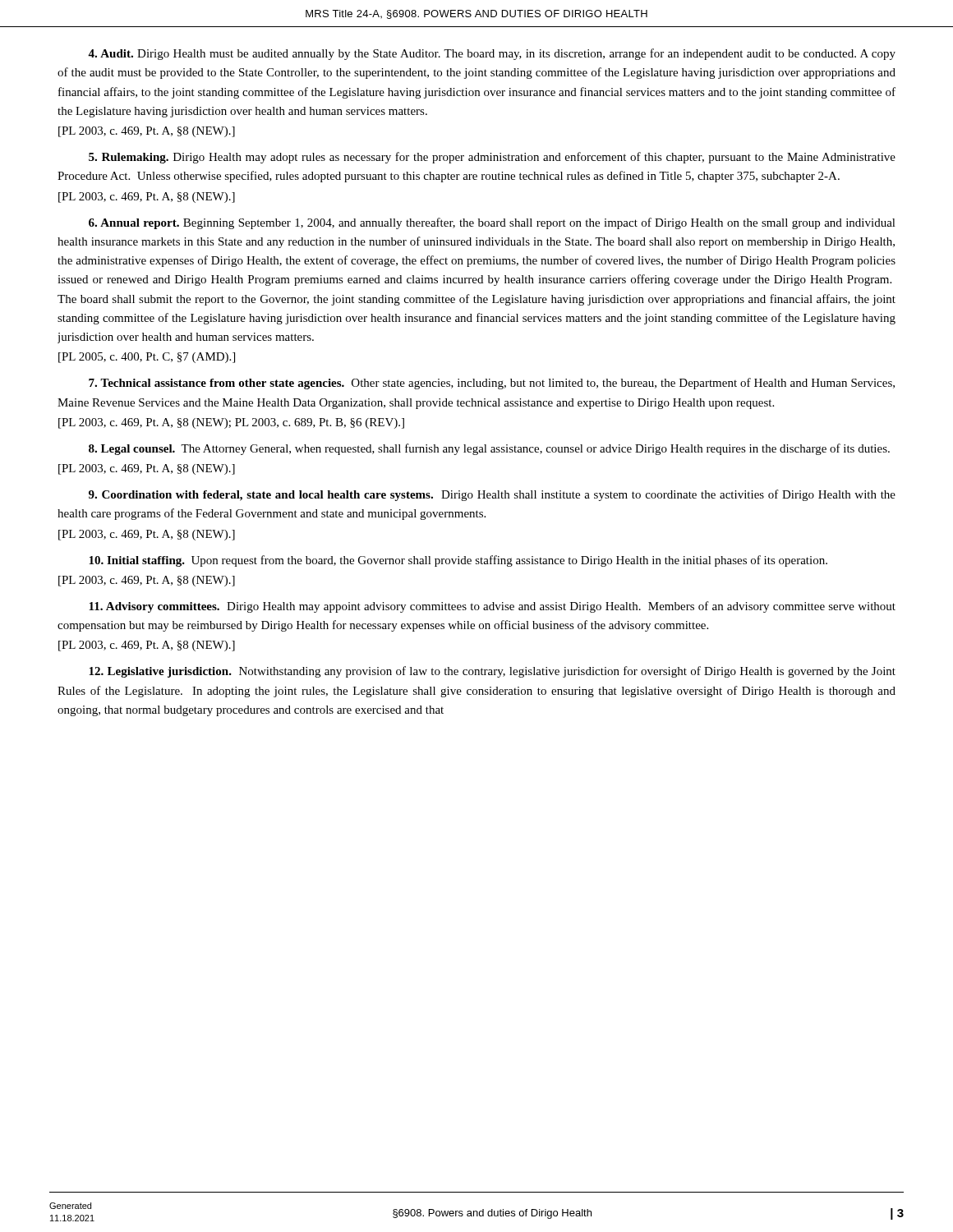Select the text block containing "Audit. Dirigo Health must be audited"

click(476, 83)
